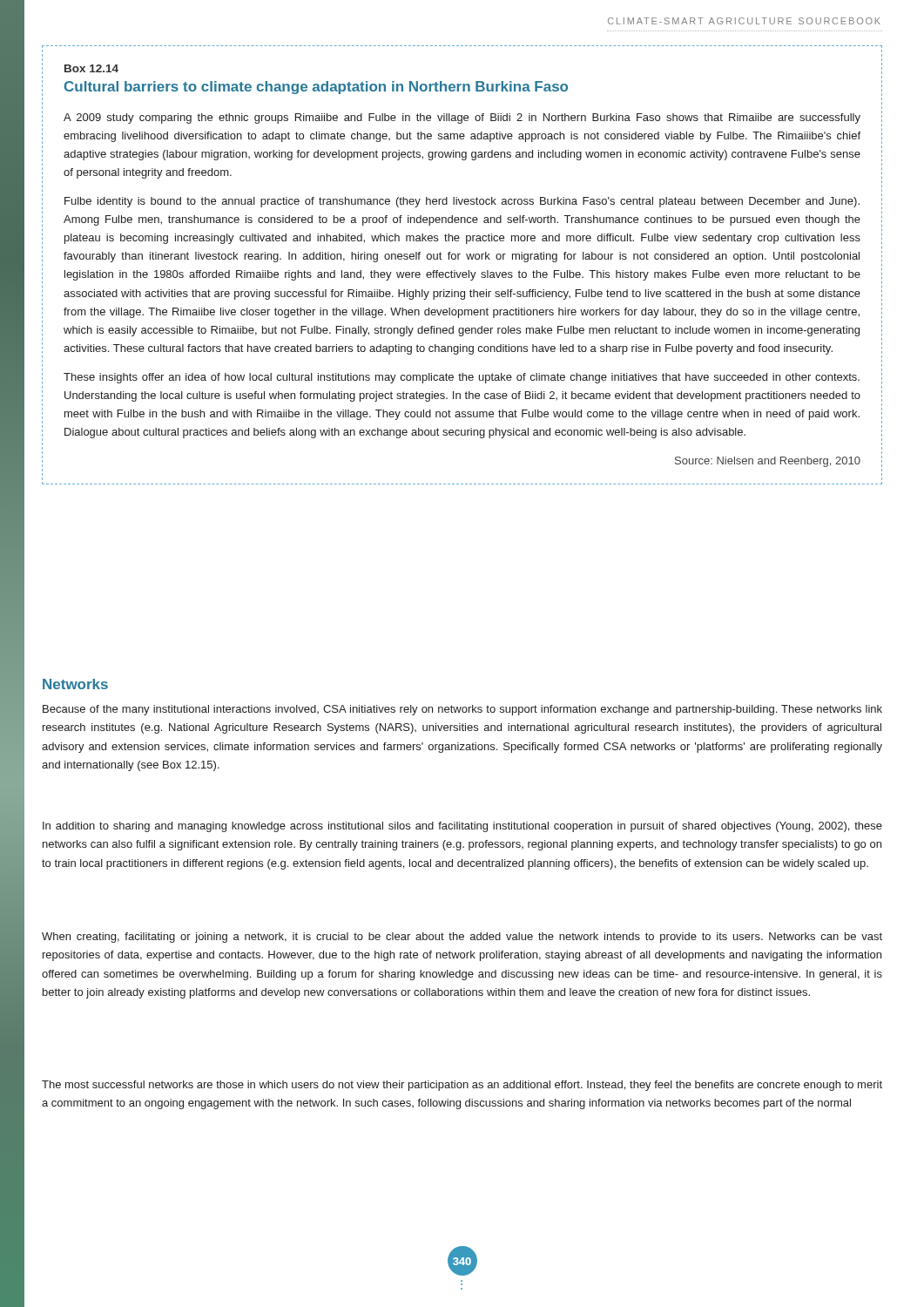The image size is (924, 1307).
Task: Where is the passage that starts "A 2009 study"?
Action: pos(462,145)
